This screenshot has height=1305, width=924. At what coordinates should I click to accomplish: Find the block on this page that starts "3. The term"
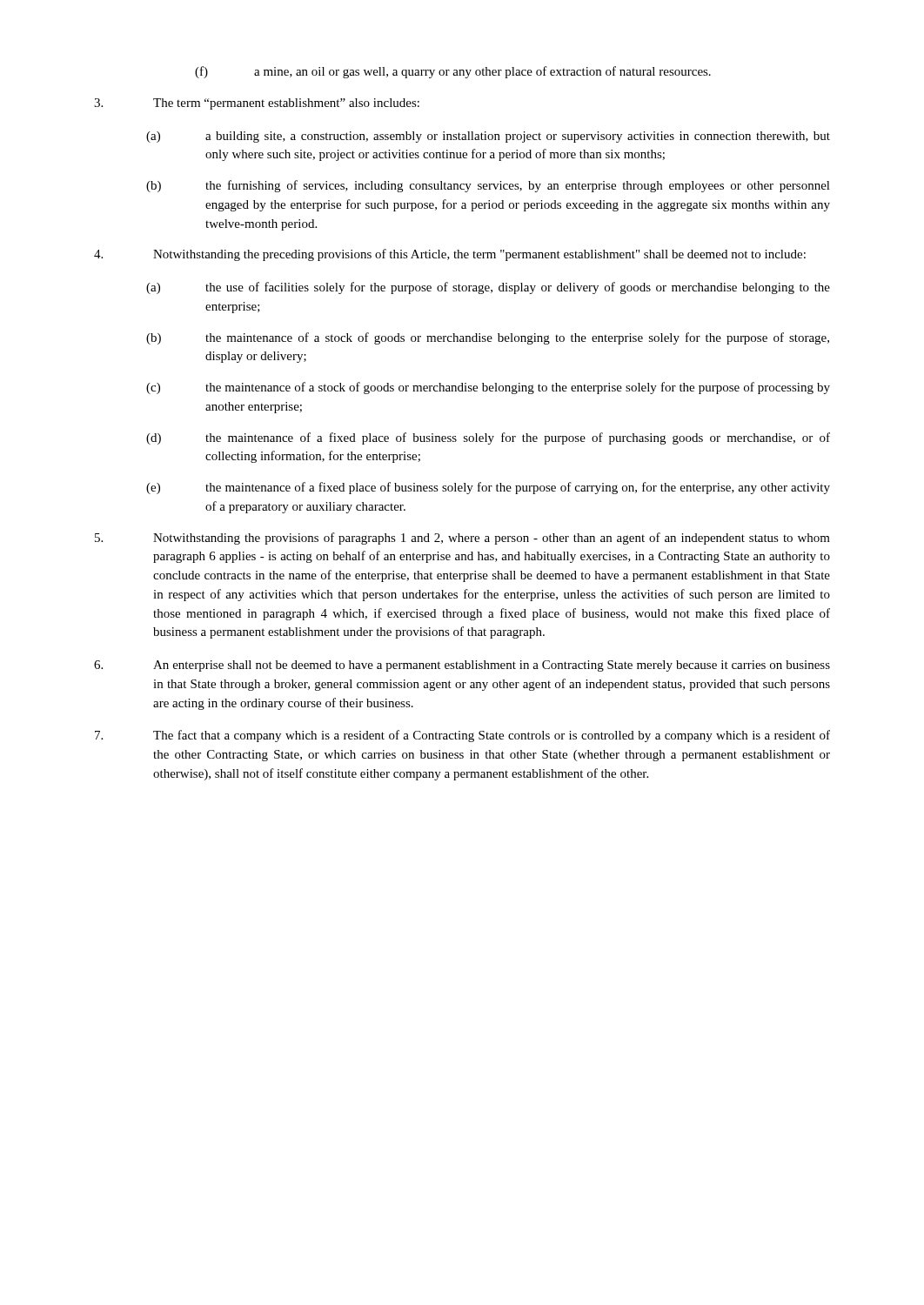(x=462, y=164)
